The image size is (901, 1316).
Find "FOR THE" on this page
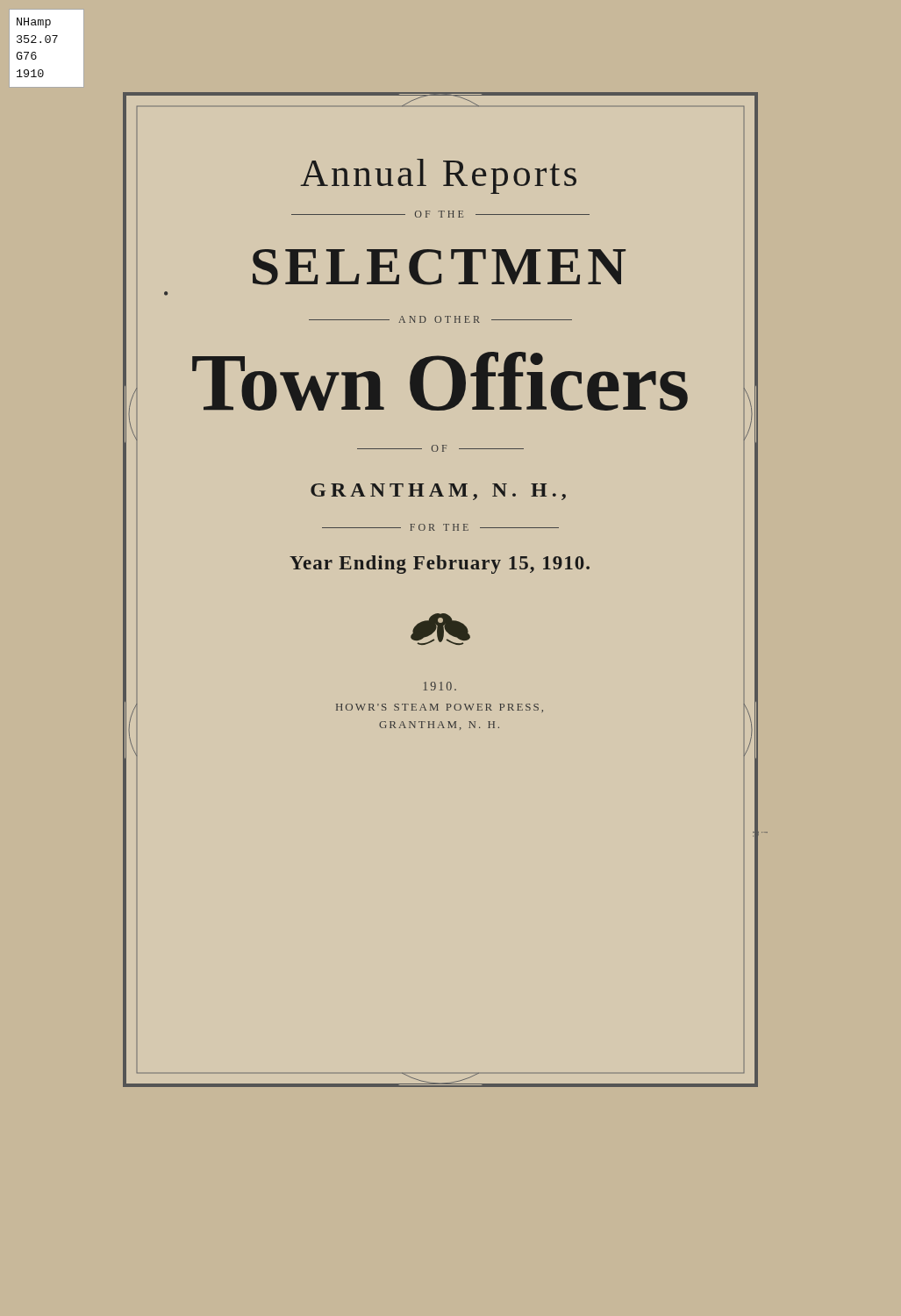440,528
